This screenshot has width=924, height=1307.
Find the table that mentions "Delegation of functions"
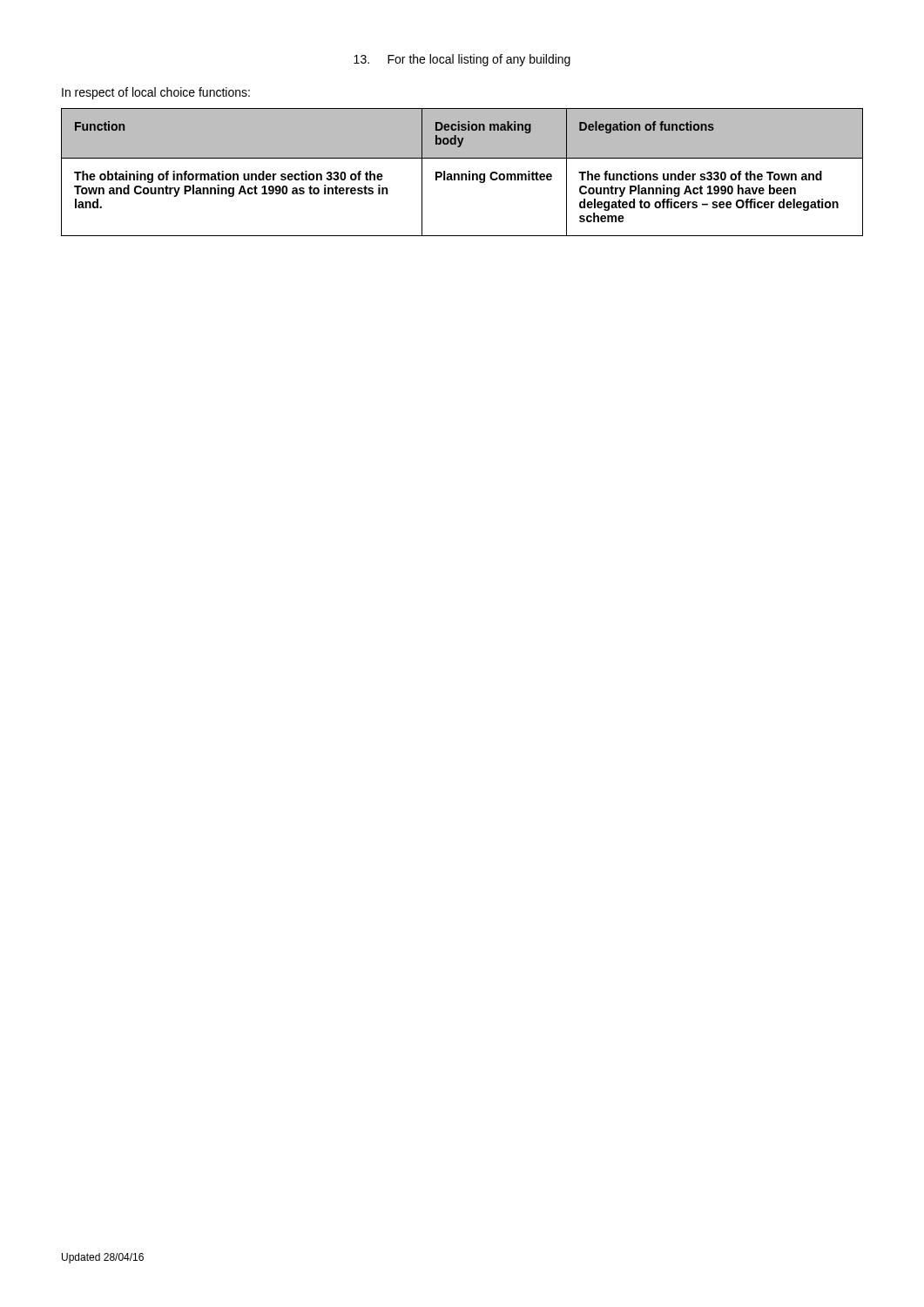(462, 172)
